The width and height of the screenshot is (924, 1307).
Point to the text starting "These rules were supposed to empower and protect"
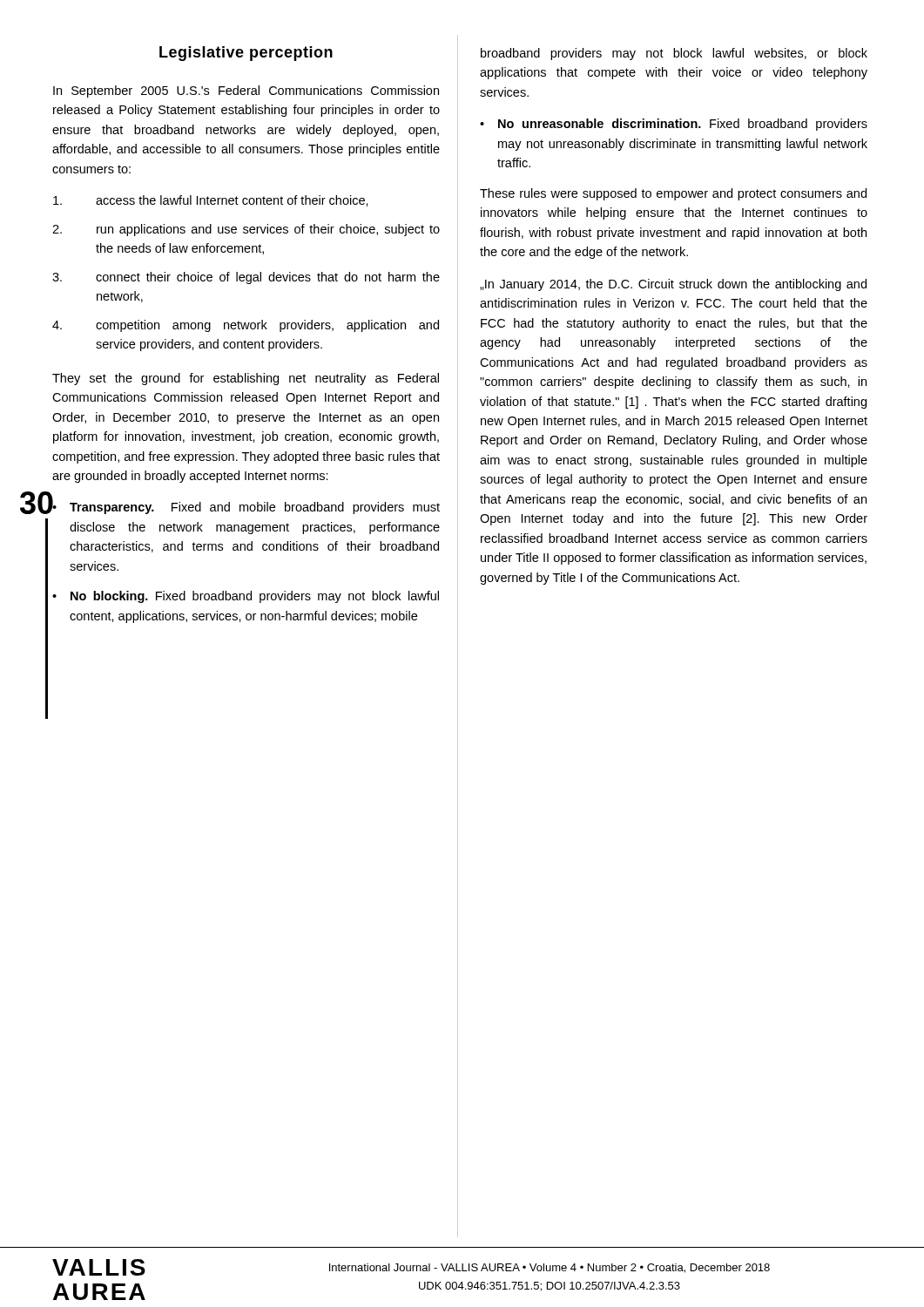point(674,223)
